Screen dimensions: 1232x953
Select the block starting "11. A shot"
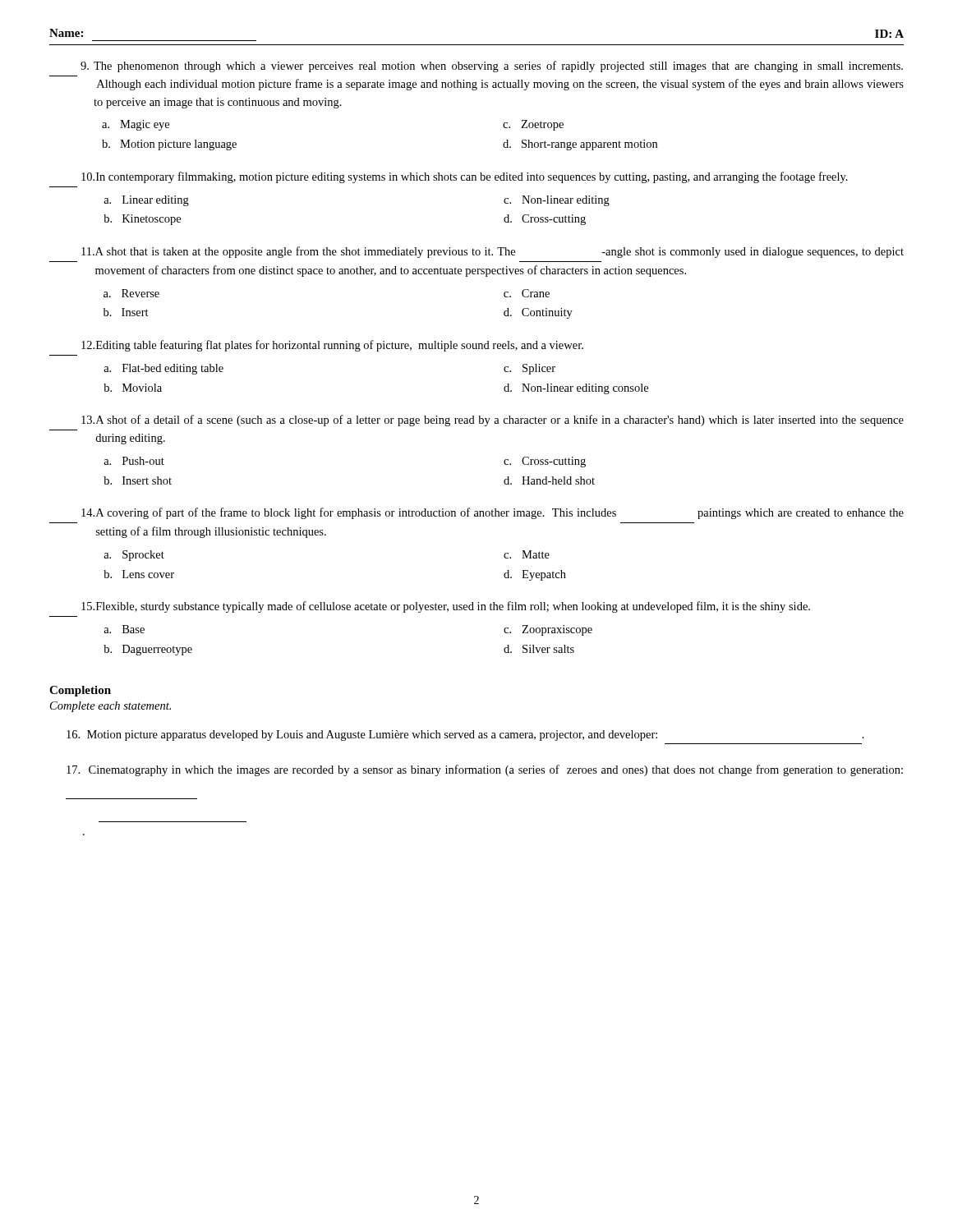[476, 282]
